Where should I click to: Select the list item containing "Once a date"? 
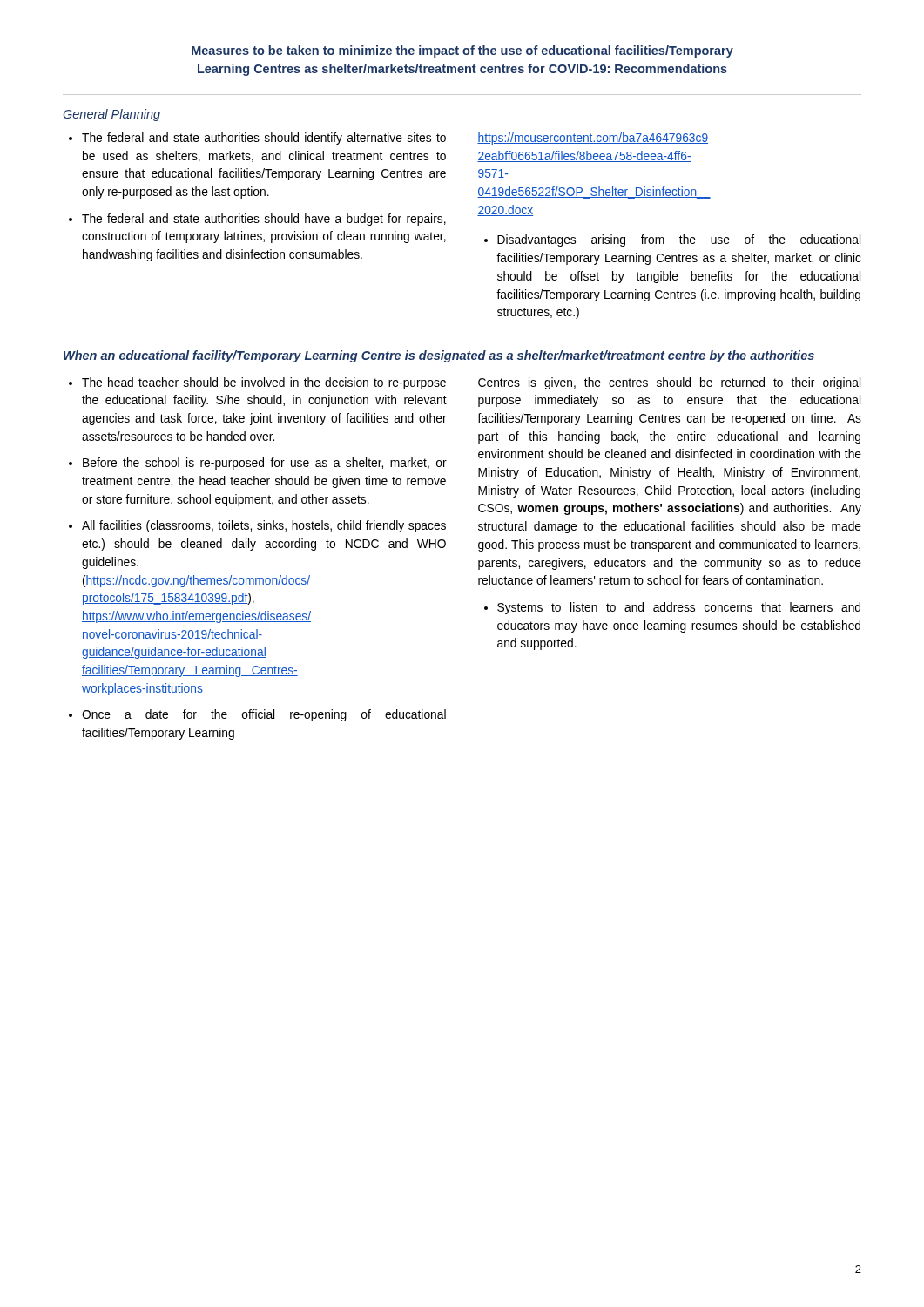(x=264, y=724)
